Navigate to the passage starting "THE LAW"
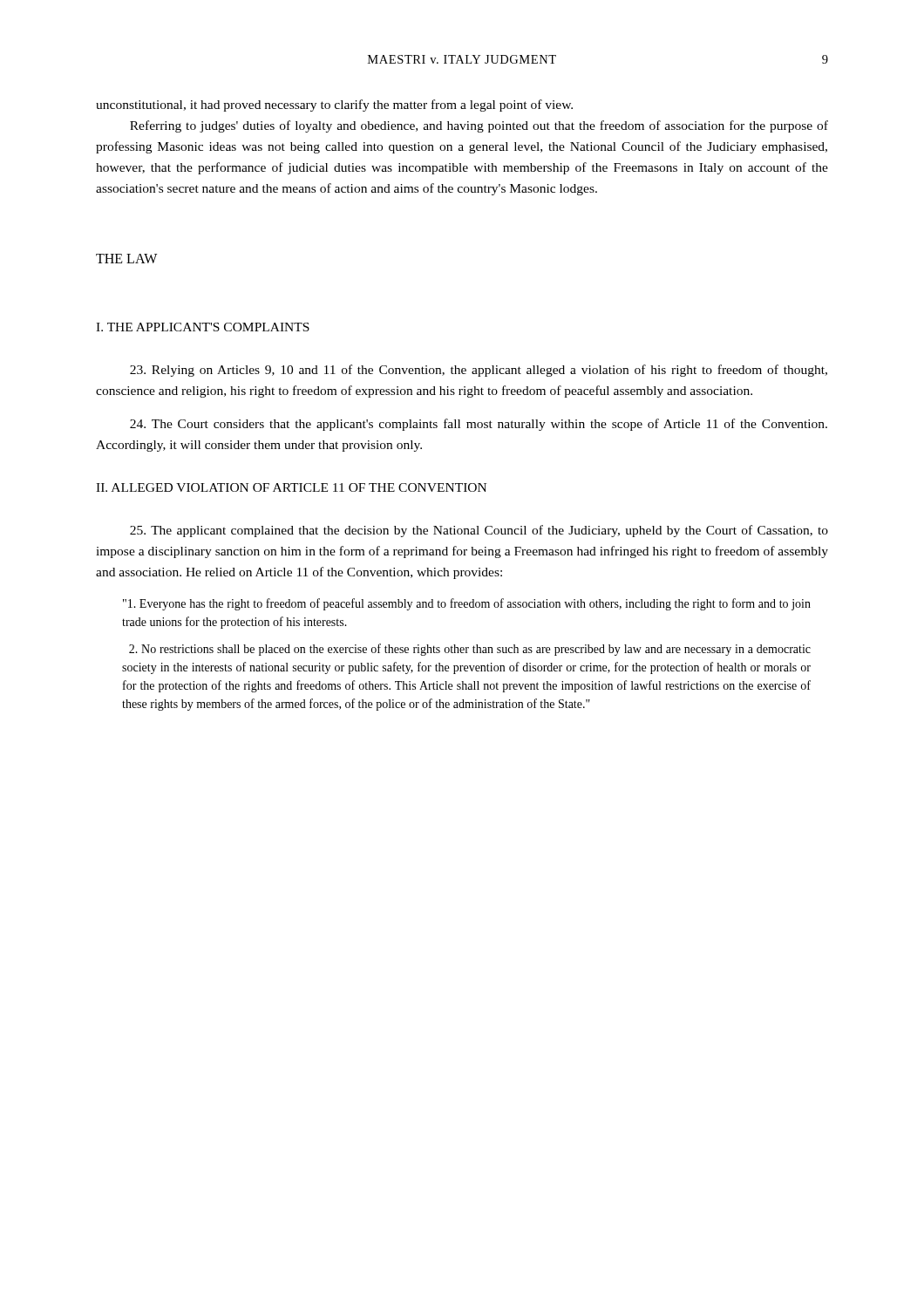The width and height of the screenshot is (924, 1308). [x=126, y=259]
